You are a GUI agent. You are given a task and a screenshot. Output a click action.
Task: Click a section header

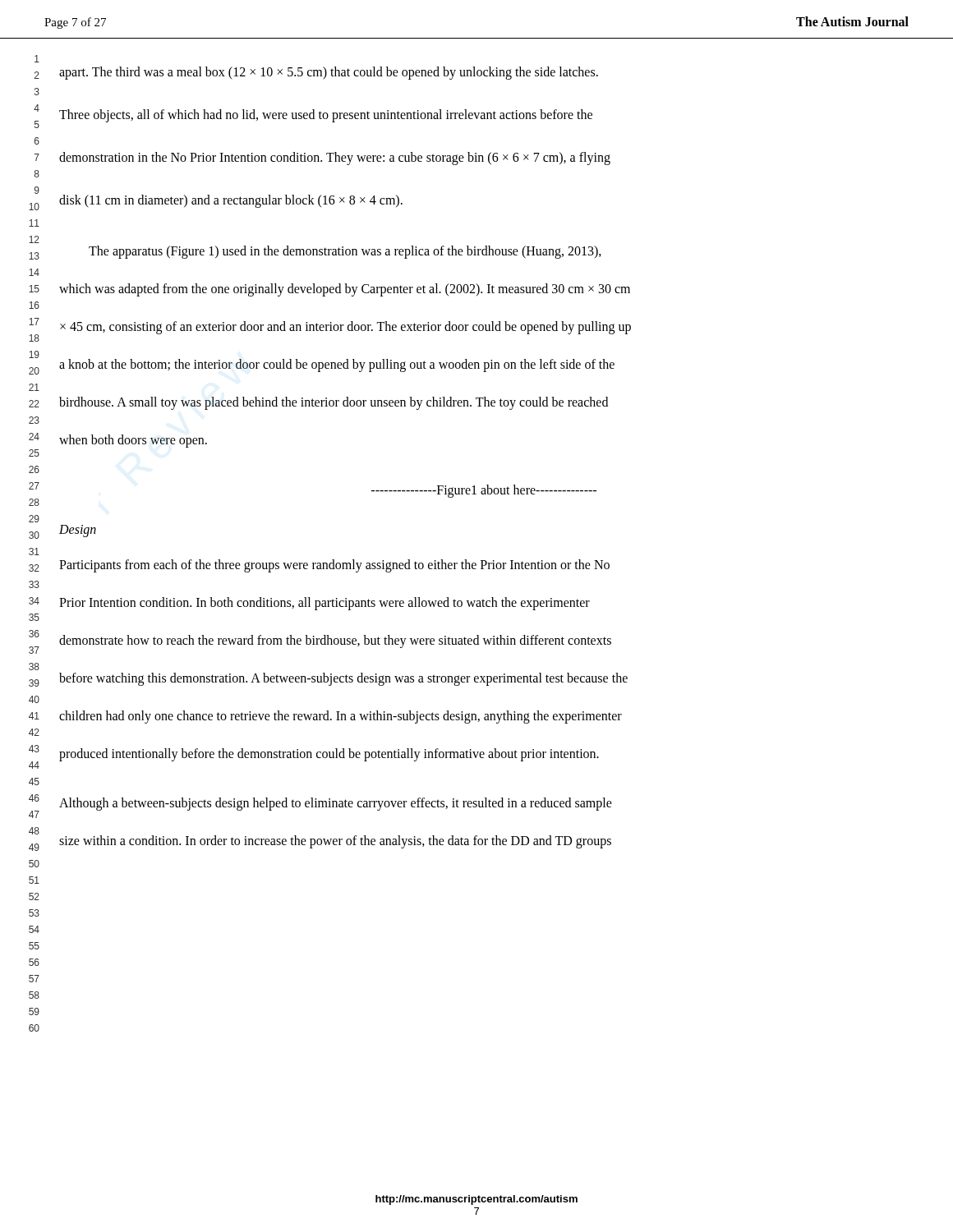(78, 529)
